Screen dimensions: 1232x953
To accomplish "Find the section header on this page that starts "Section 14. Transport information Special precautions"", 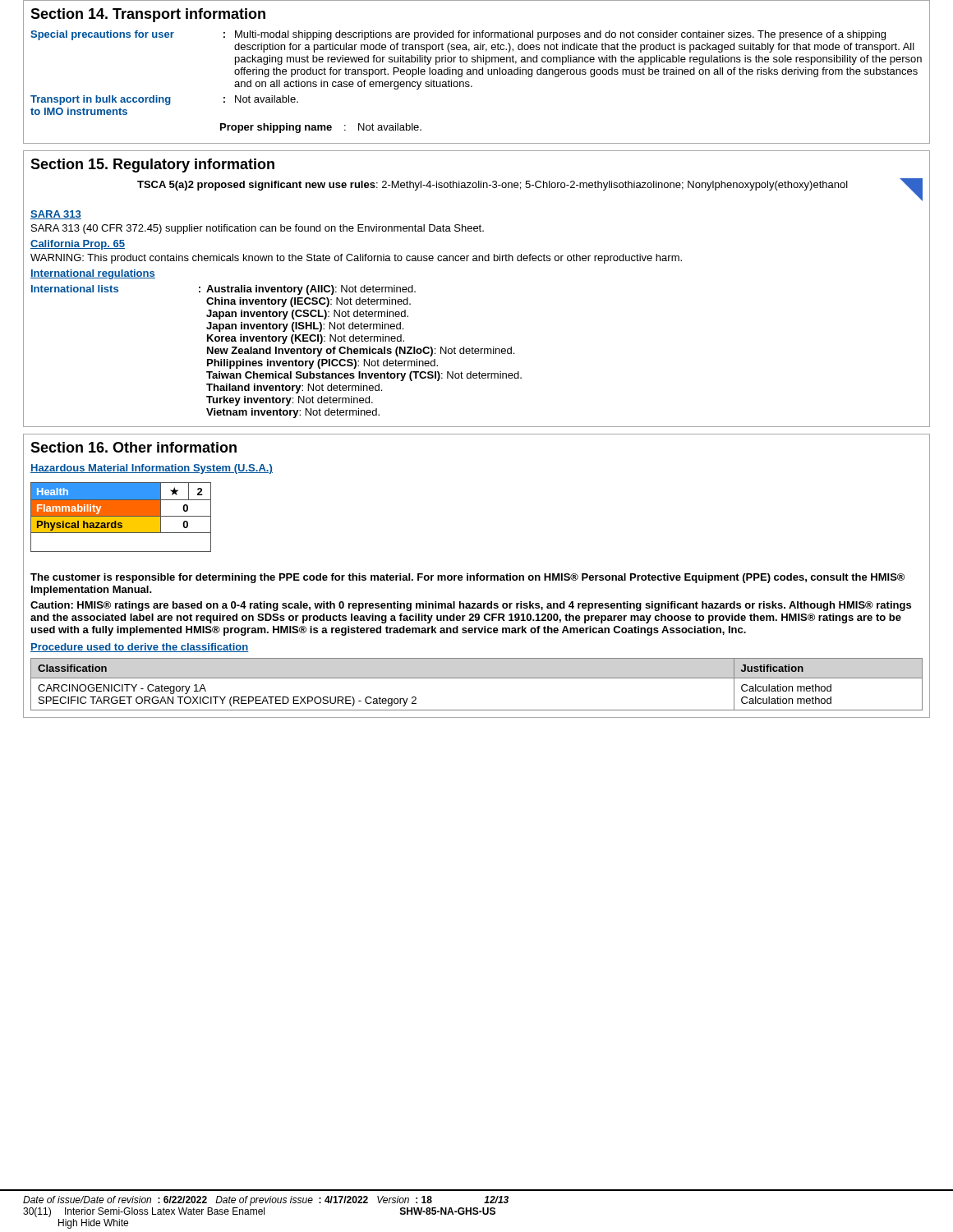I will pyautogui.click(x=476, y=69).
